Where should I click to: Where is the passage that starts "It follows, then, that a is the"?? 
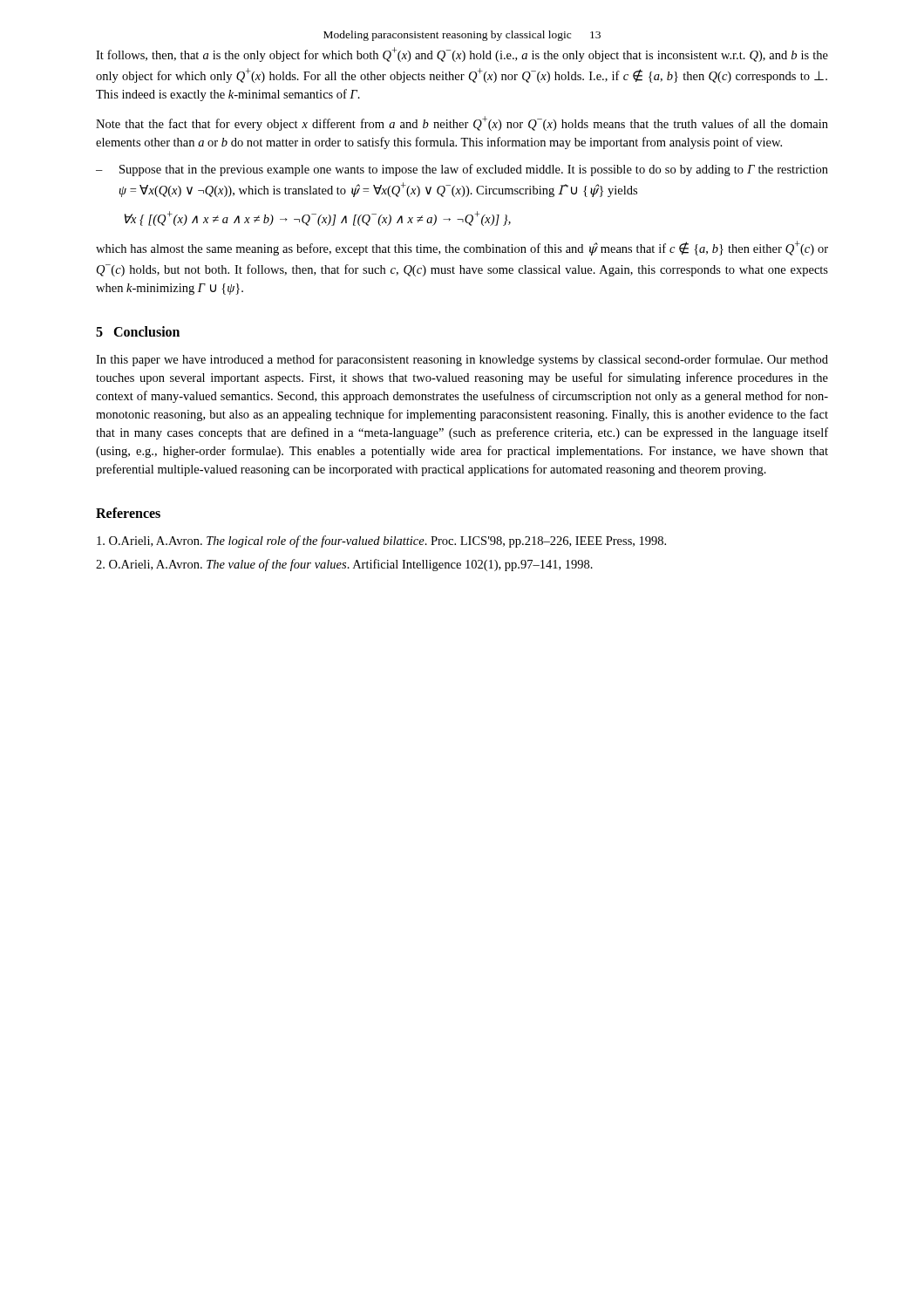pos(462,73)
